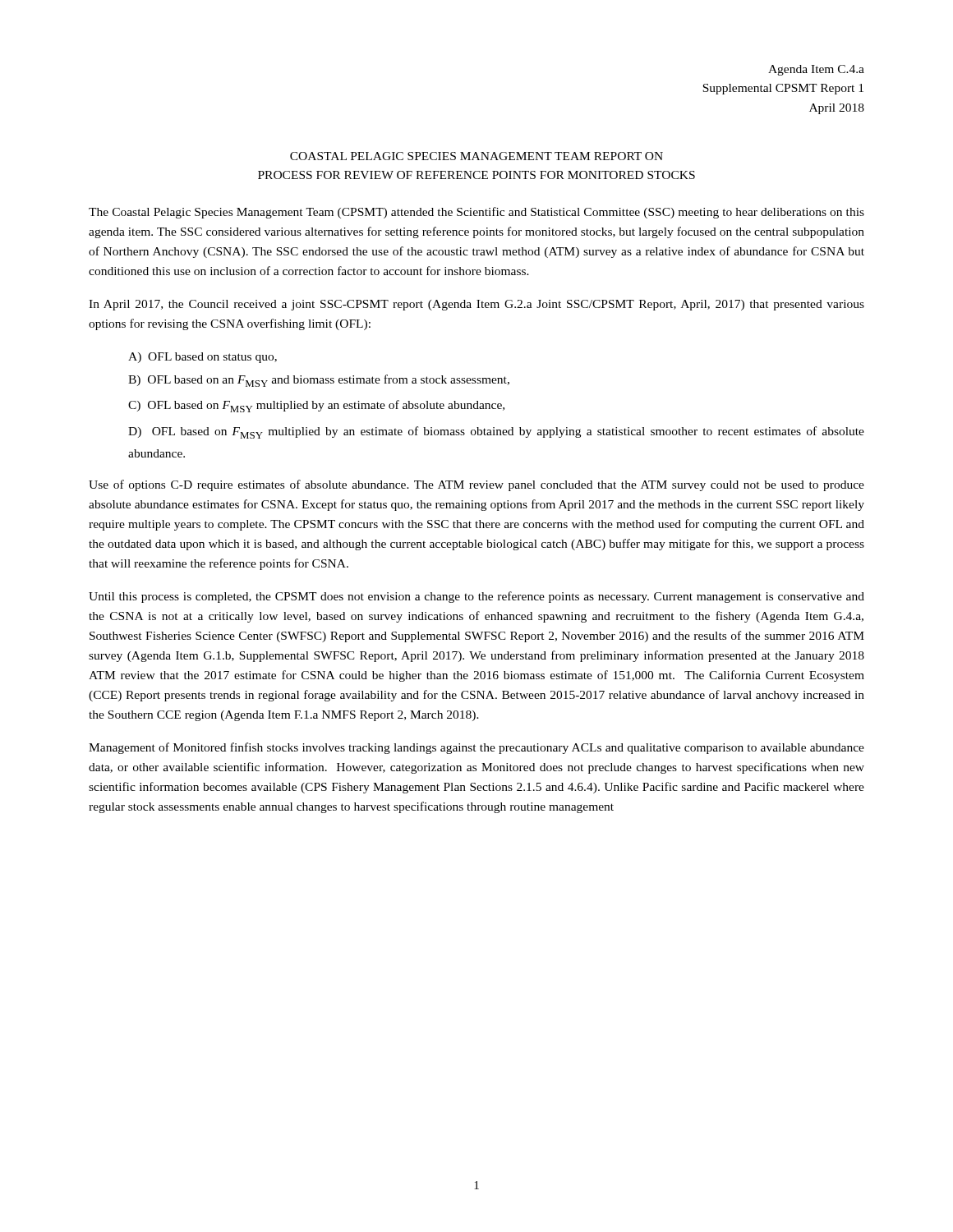Find the block on this page that starts "Management of Monitored finfish stocks involves"
The width and height of the screenshot is (953, 1232).
[476, 777]
